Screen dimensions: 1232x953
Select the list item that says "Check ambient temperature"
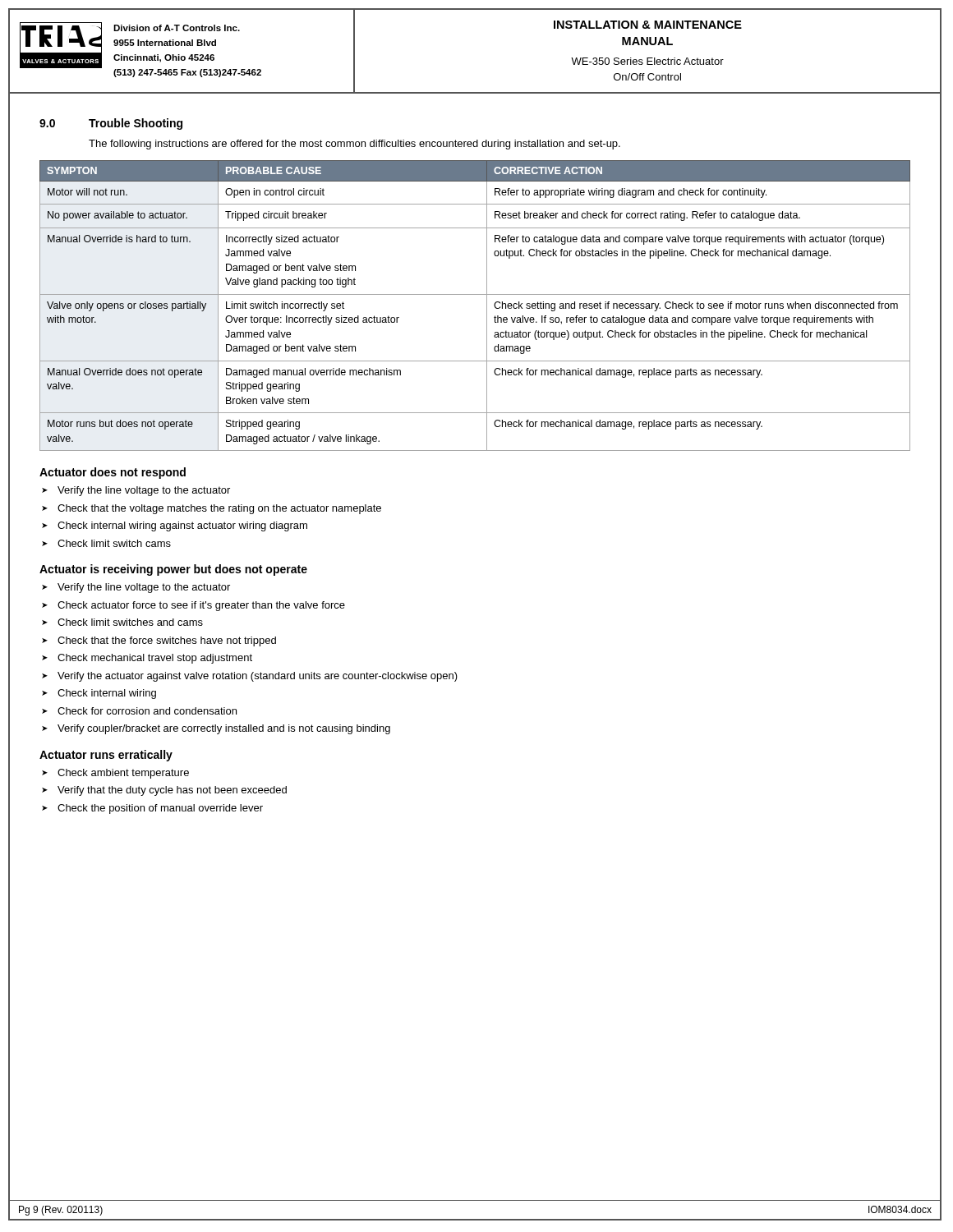click(123, 772)
